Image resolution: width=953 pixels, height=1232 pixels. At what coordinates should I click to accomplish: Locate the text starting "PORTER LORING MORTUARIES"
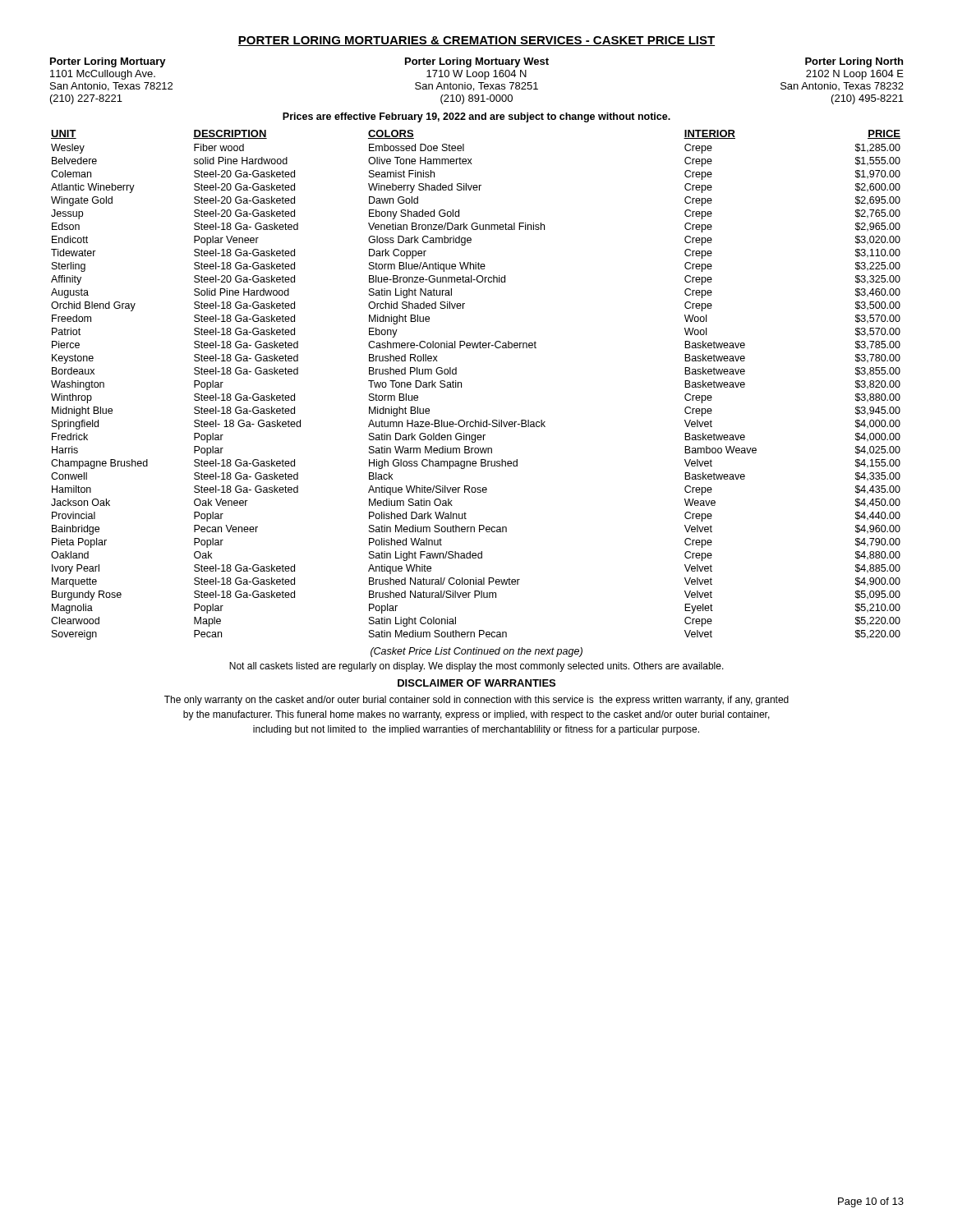tap(476, 40)
